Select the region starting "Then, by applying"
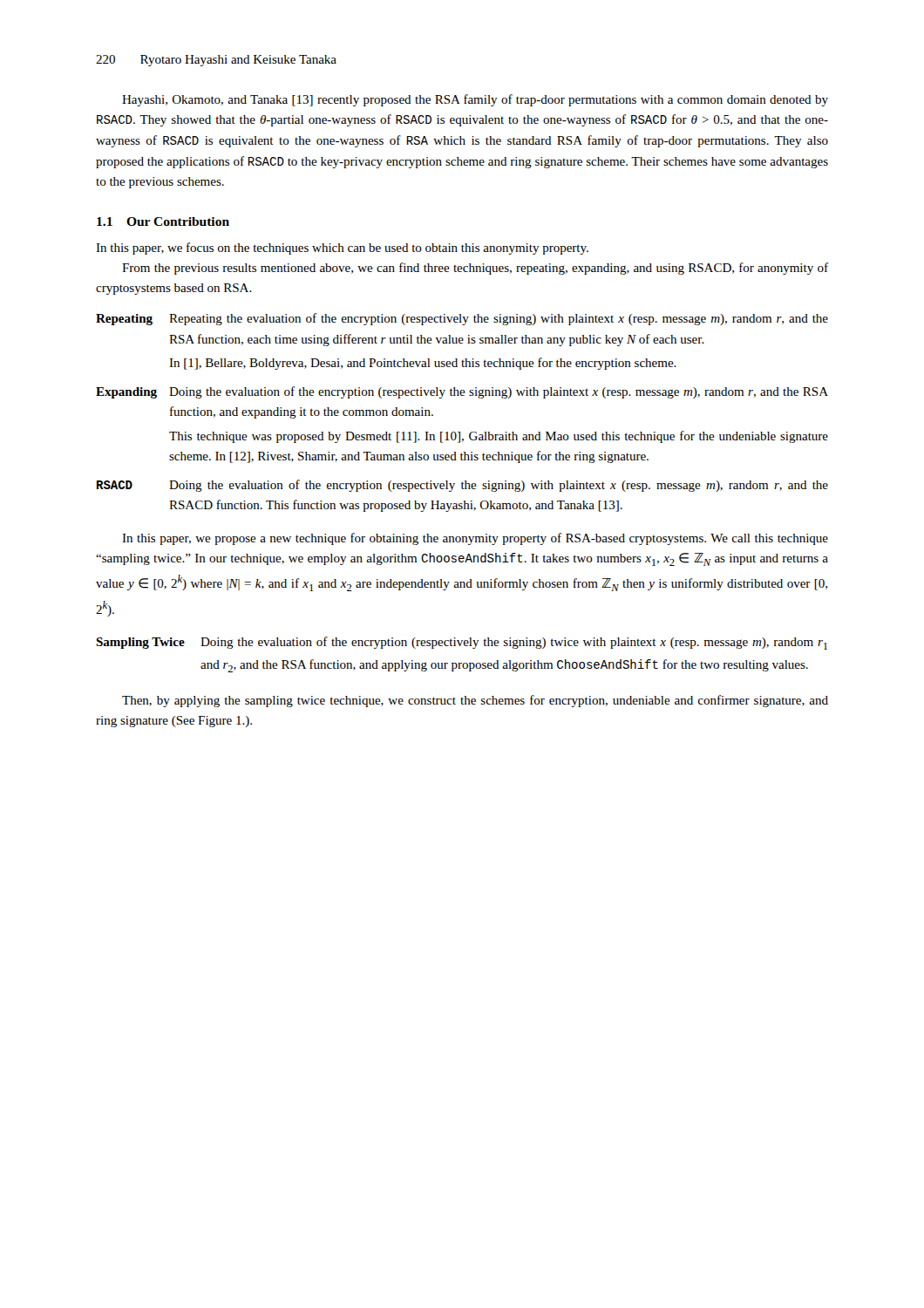The height and width of the screenshot is (1308, 924). [x=462, y=711]
